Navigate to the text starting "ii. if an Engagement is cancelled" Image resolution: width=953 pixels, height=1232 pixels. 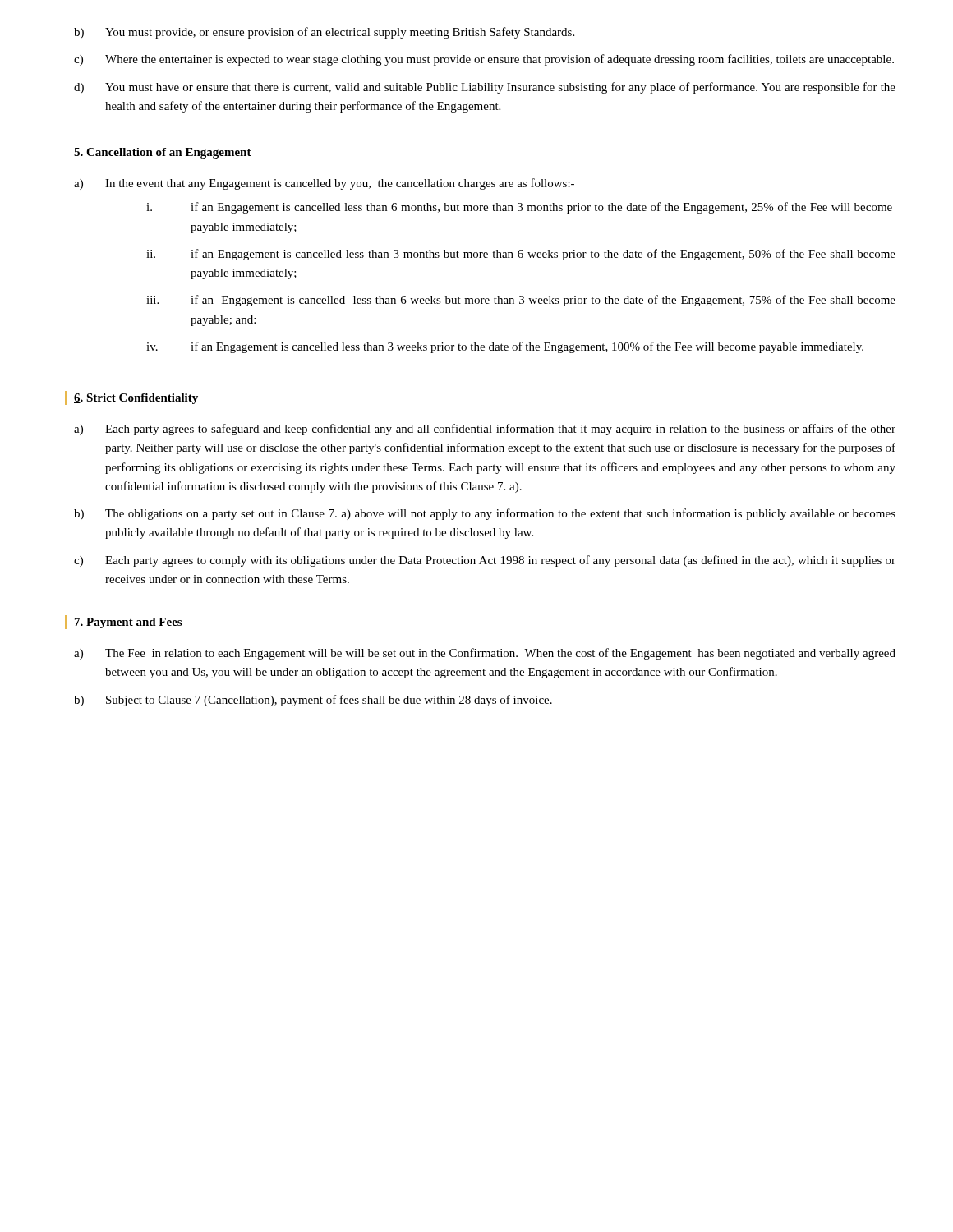[x=521, y=264]
